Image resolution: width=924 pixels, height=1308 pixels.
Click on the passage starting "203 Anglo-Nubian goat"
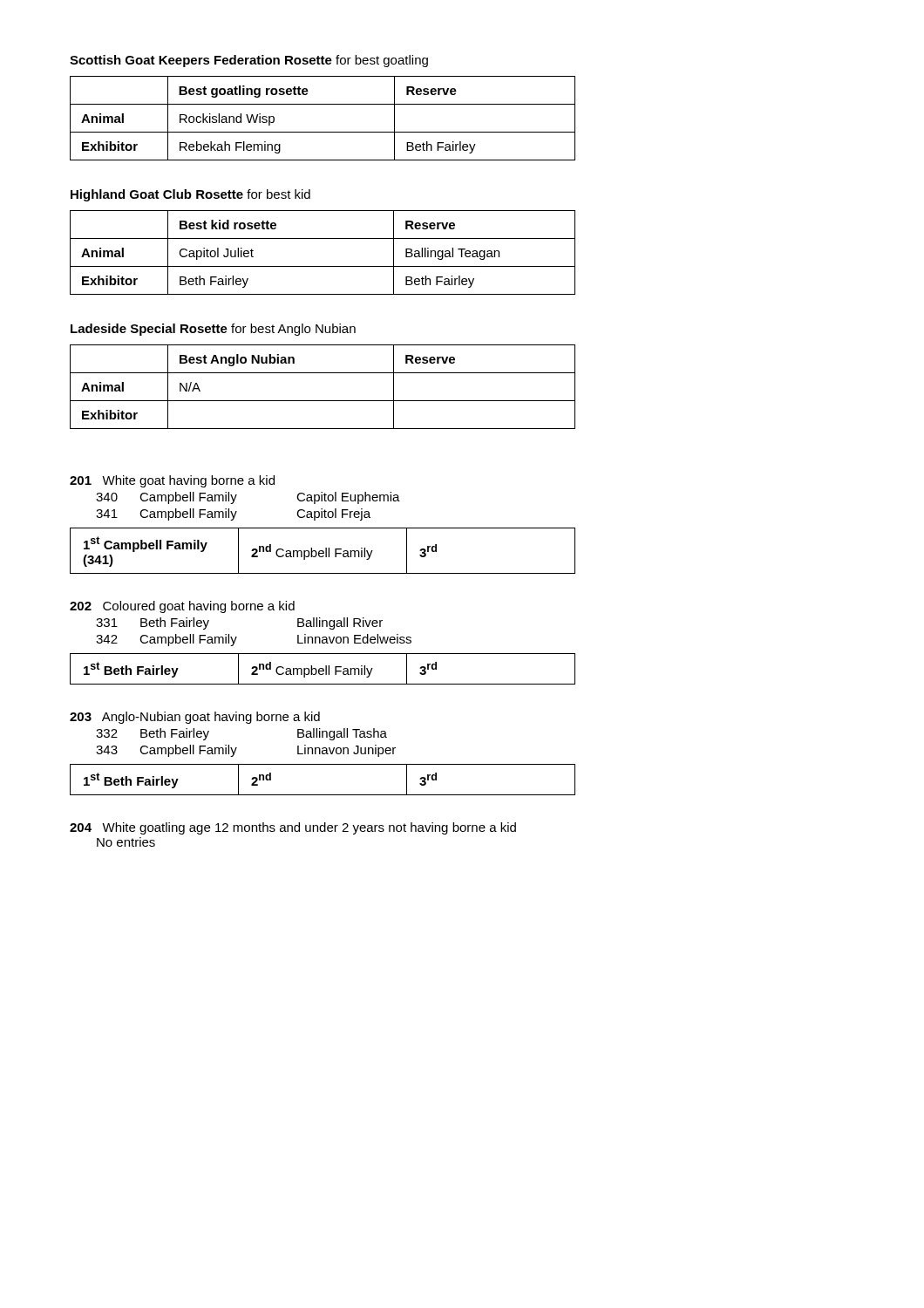(195, 718)
